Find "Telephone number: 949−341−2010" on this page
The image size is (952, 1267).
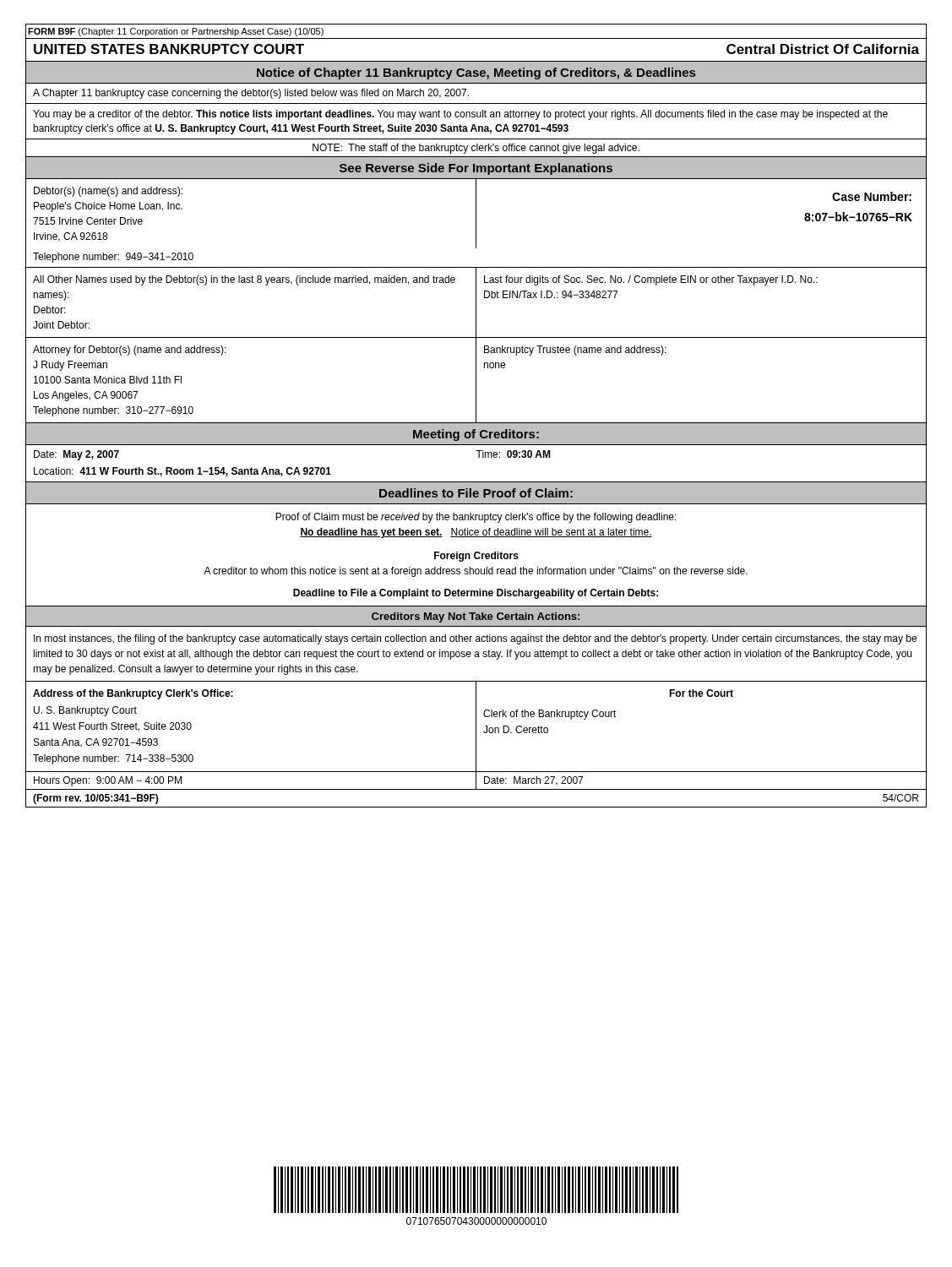[x=113, y=257]
